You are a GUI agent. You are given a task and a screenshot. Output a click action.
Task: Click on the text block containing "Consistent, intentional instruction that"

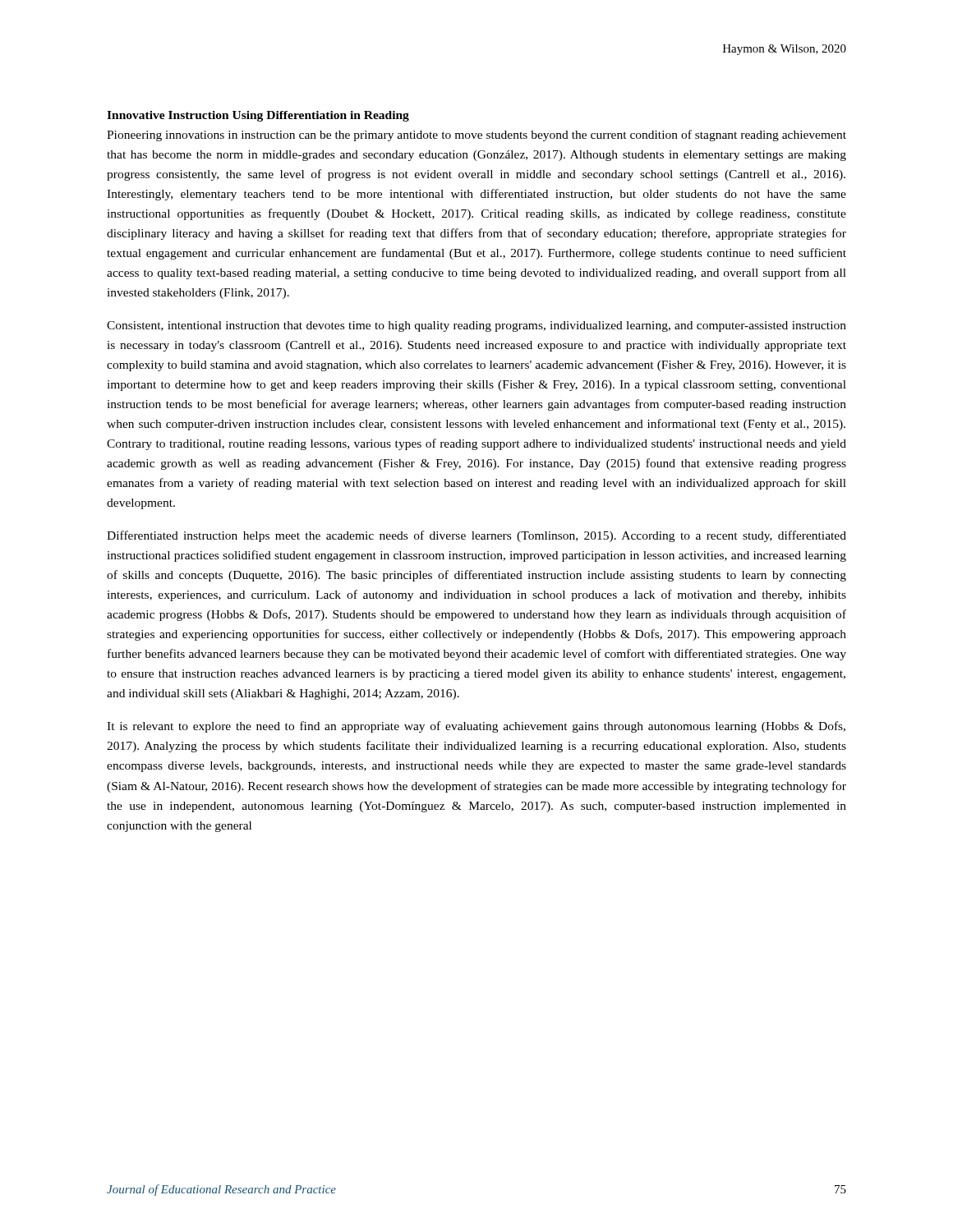point(476,414)
